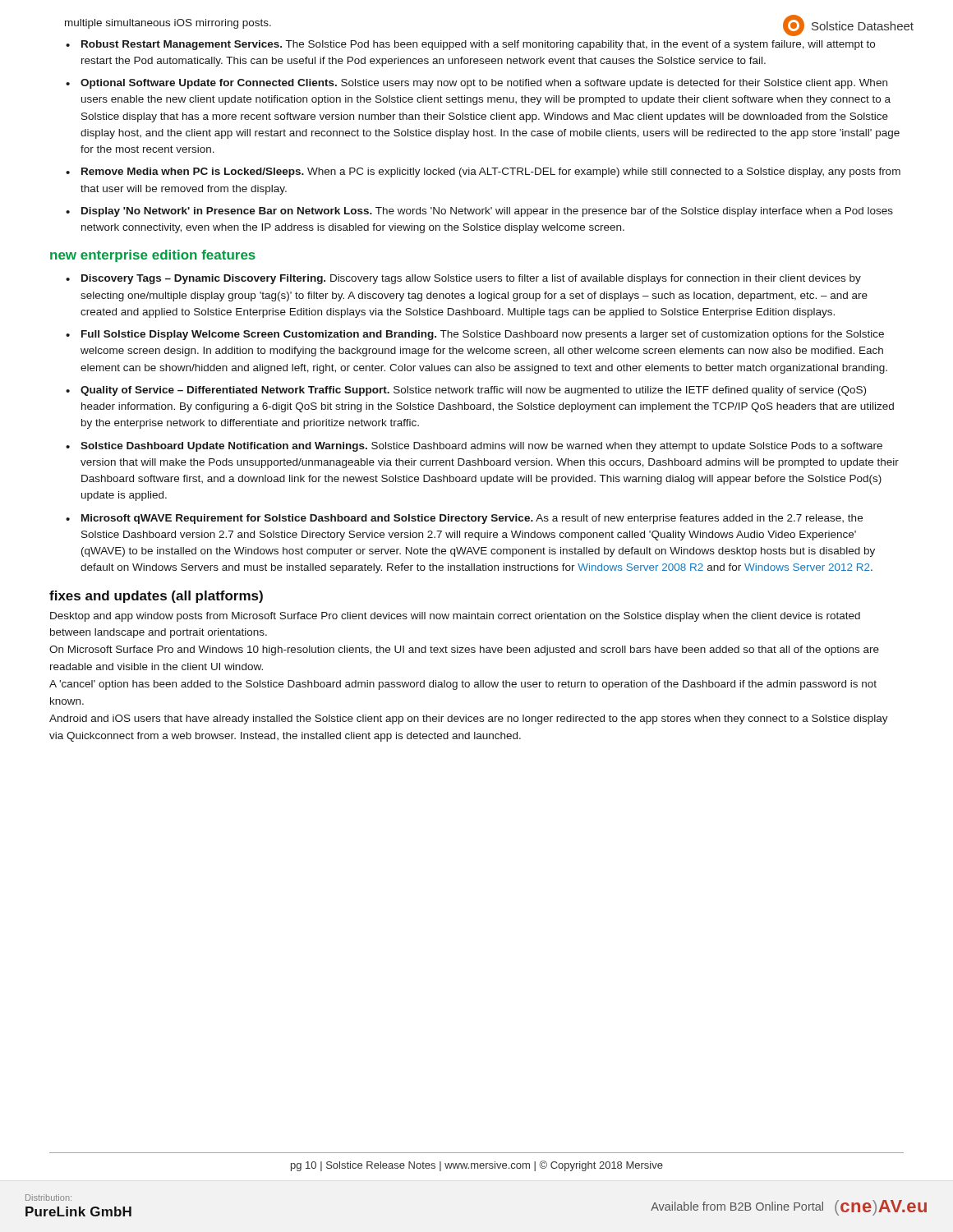
Task: Click on the list item containing "multiple simultaneous iOS mirroring"
Action: 168,23
